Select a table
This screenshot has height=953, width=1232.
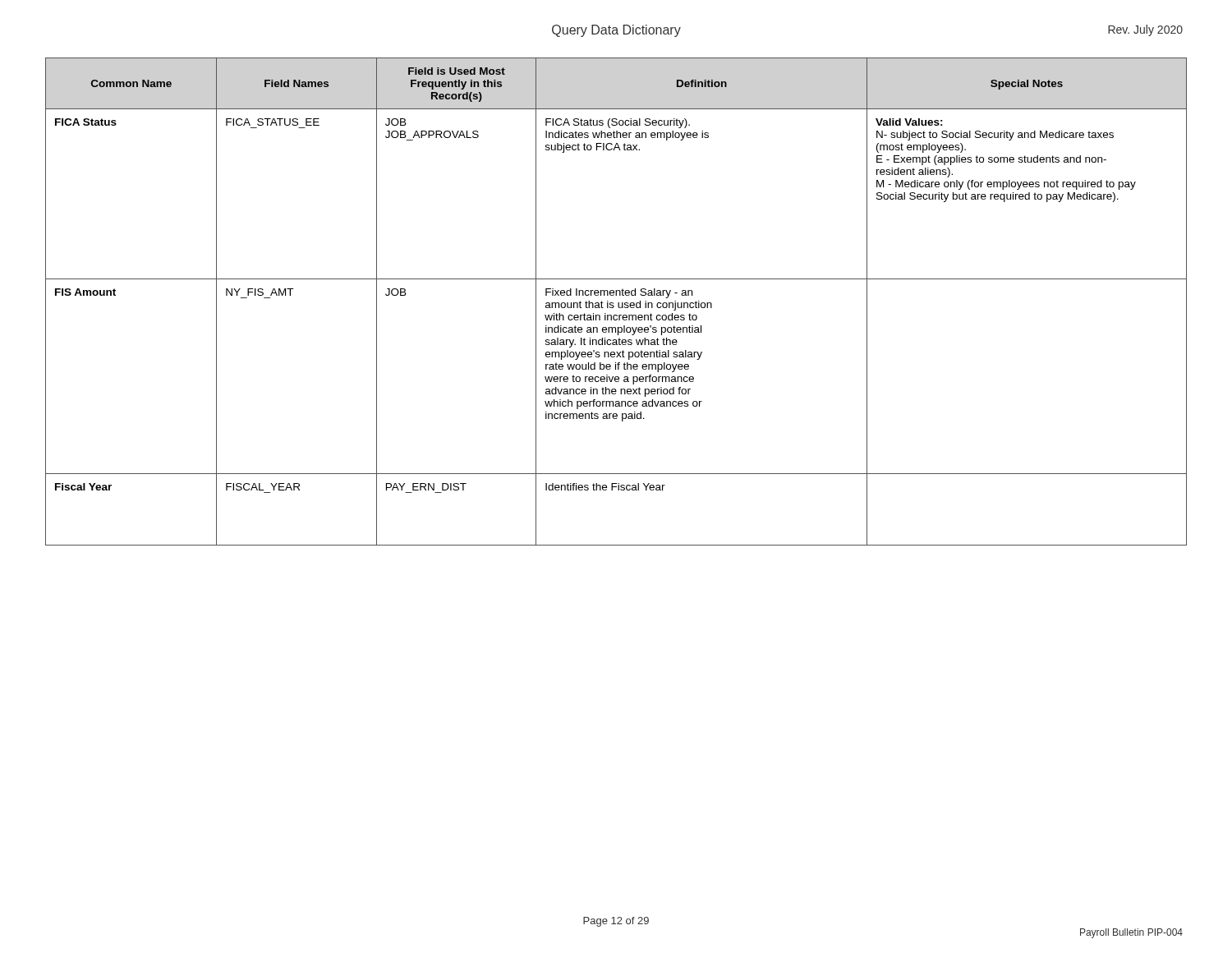coord(616,301)
